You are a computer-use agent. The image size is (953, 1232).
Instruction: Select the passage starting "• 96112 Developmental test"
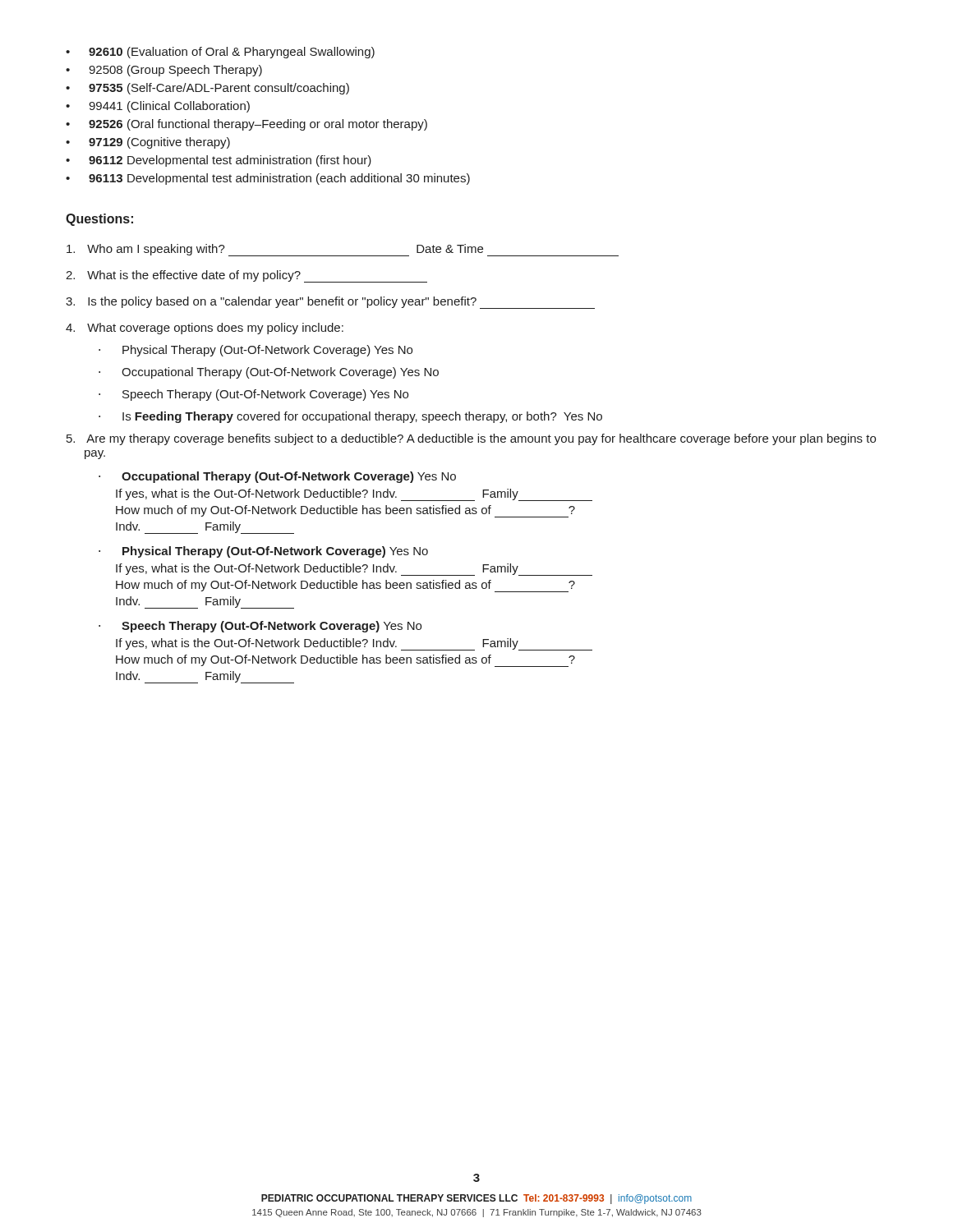click(x=219, y=160)
